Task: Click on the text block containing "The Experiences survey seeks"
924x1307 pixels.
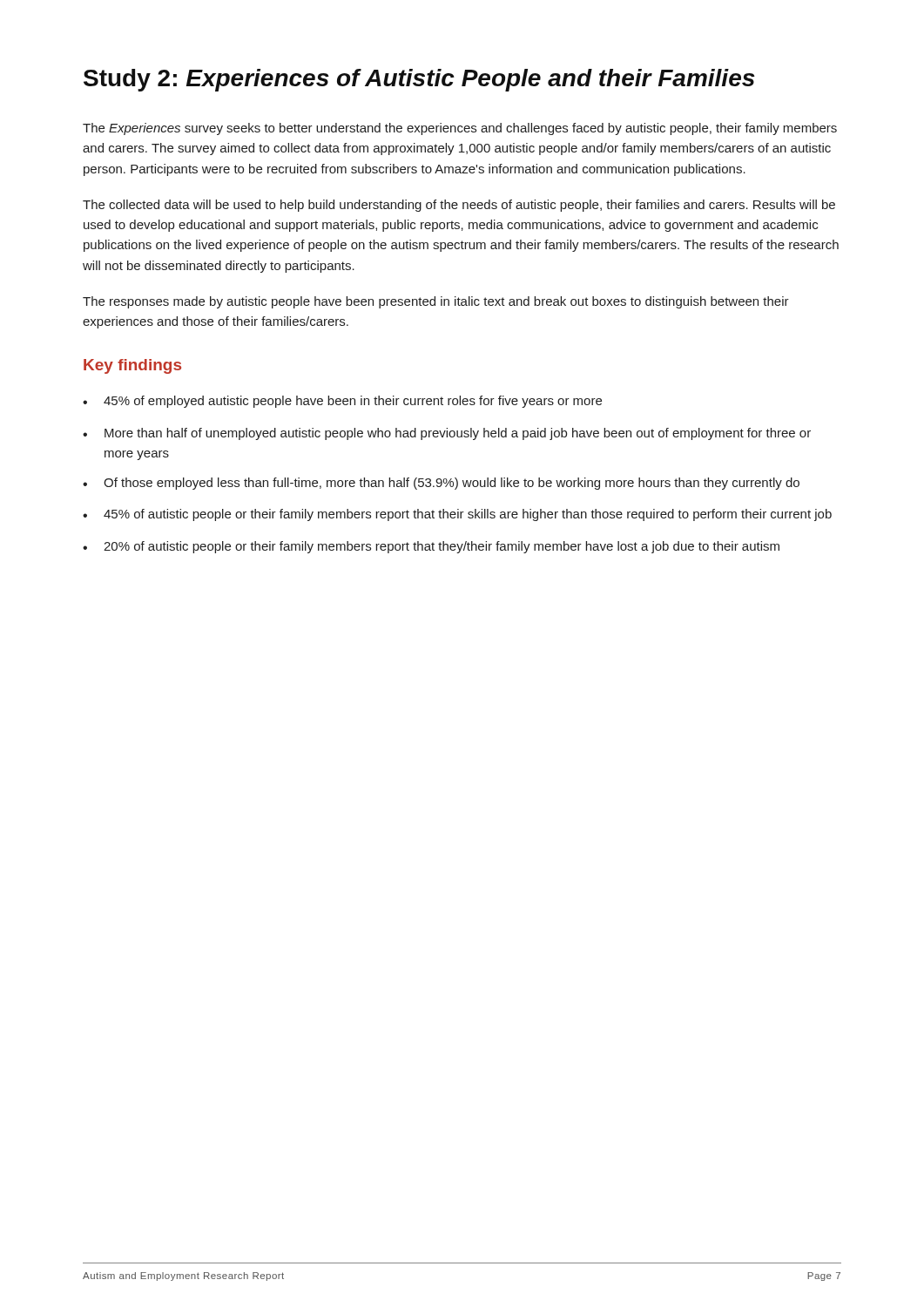Action: coord(460,148)
